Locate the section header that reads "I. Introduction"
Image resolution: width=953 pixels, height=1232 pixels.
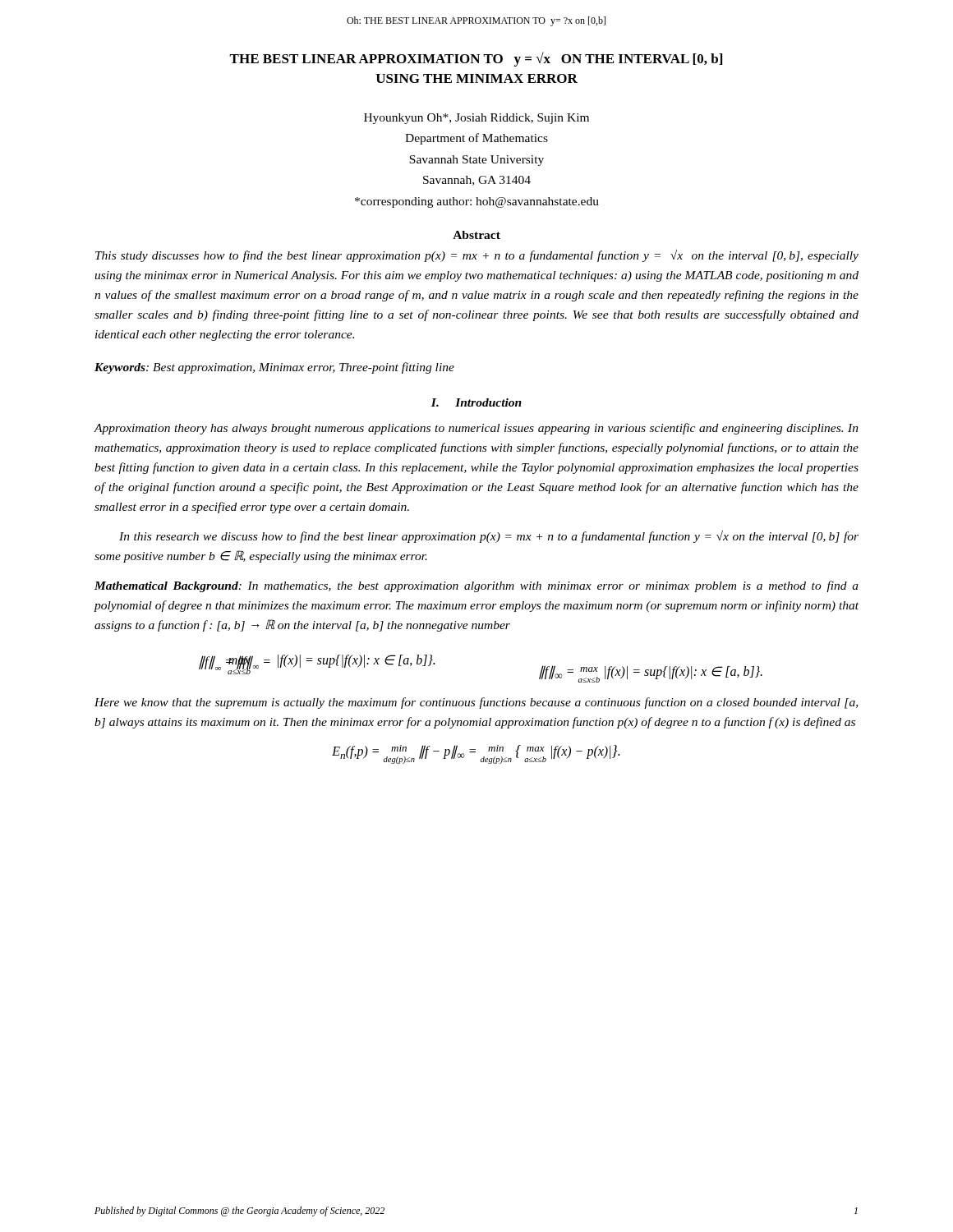point(476,402)
